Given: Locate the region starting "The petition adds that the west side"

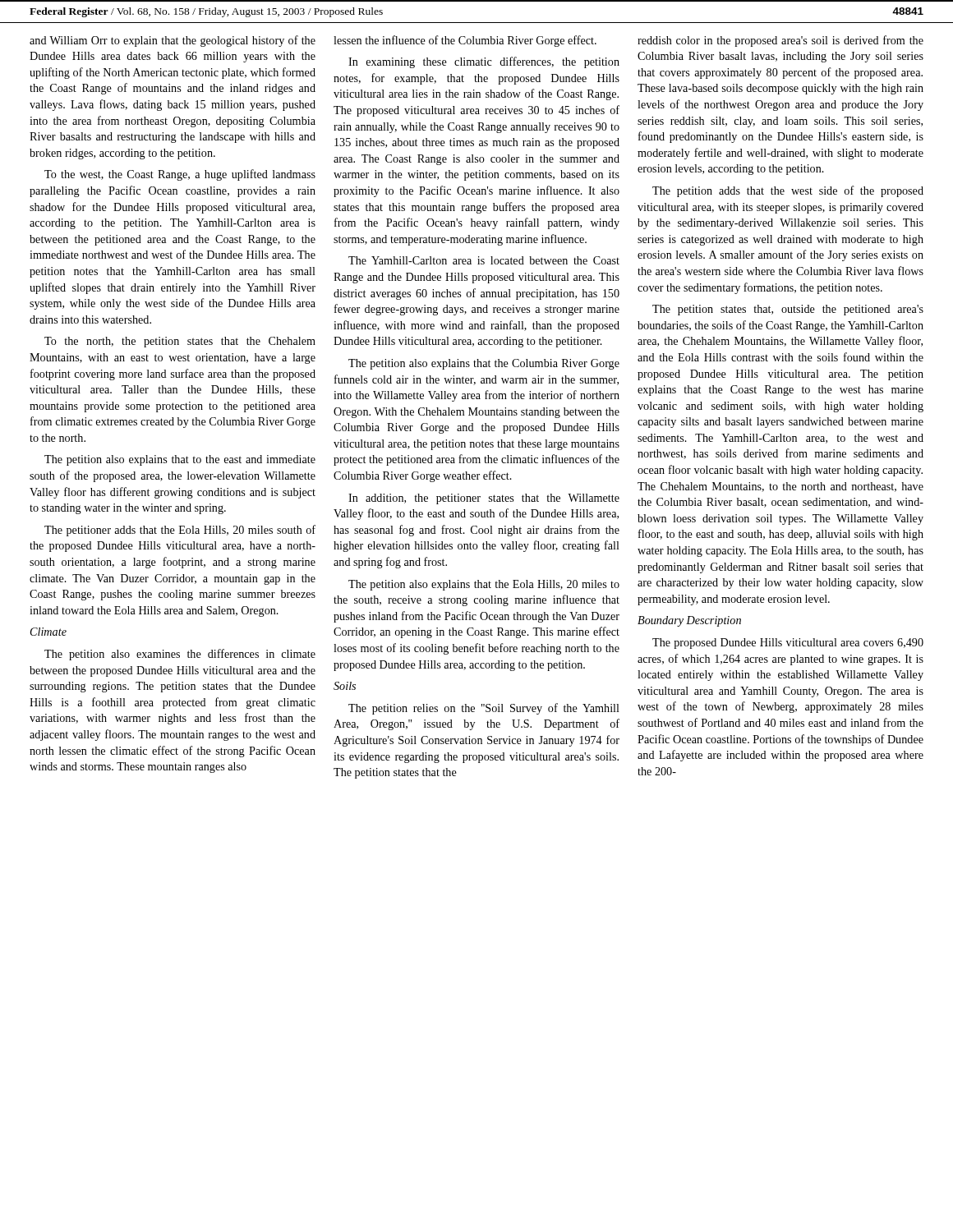Looking at the screenshot, I should tap(781, 239).
